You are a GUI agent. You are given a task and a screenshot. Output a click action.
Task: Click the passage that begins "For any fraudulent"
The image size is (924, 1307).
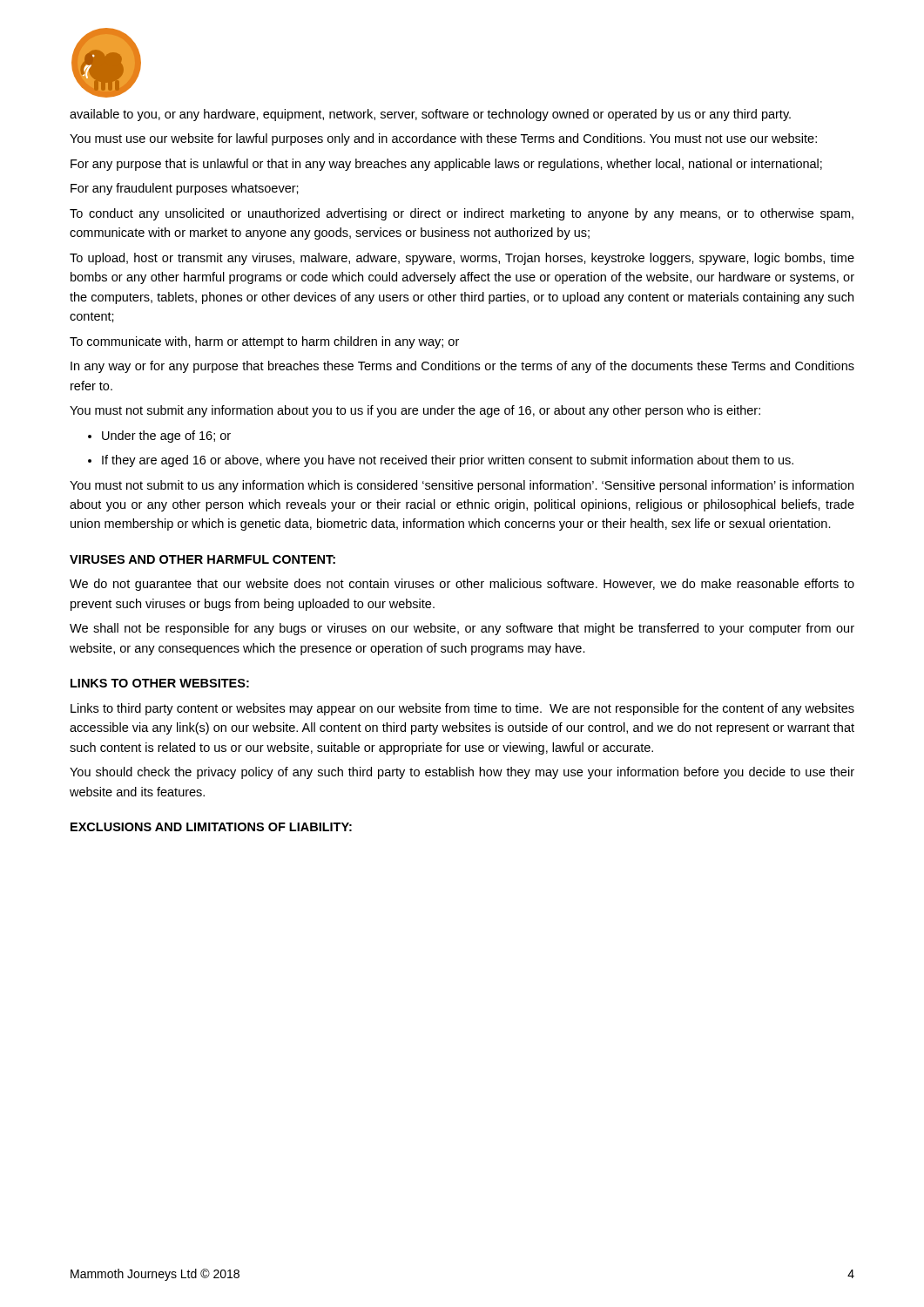click(x=185, y=189)
